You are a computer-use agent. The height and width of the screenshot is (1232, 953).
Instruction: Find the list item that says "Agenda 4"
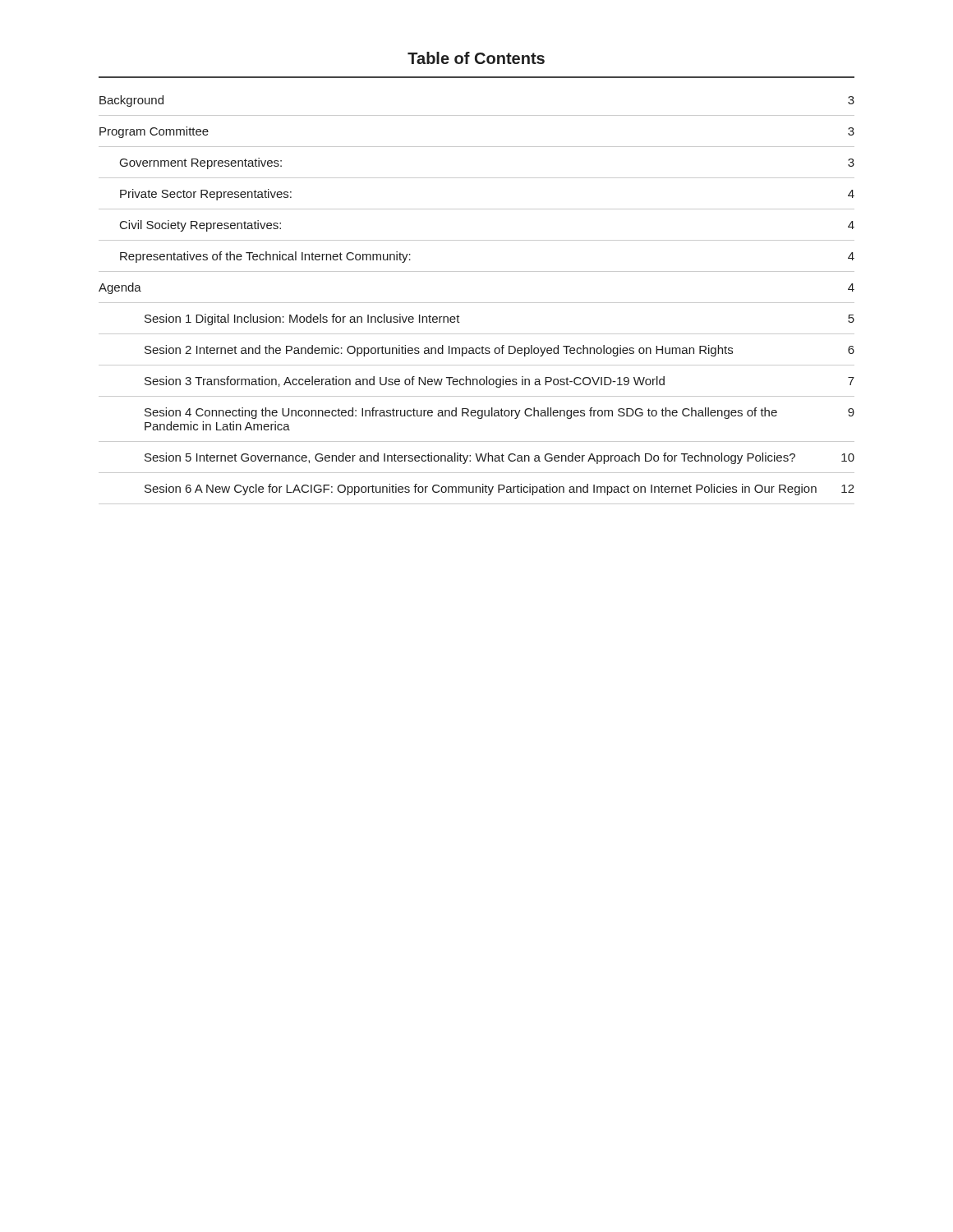(117, 288)
